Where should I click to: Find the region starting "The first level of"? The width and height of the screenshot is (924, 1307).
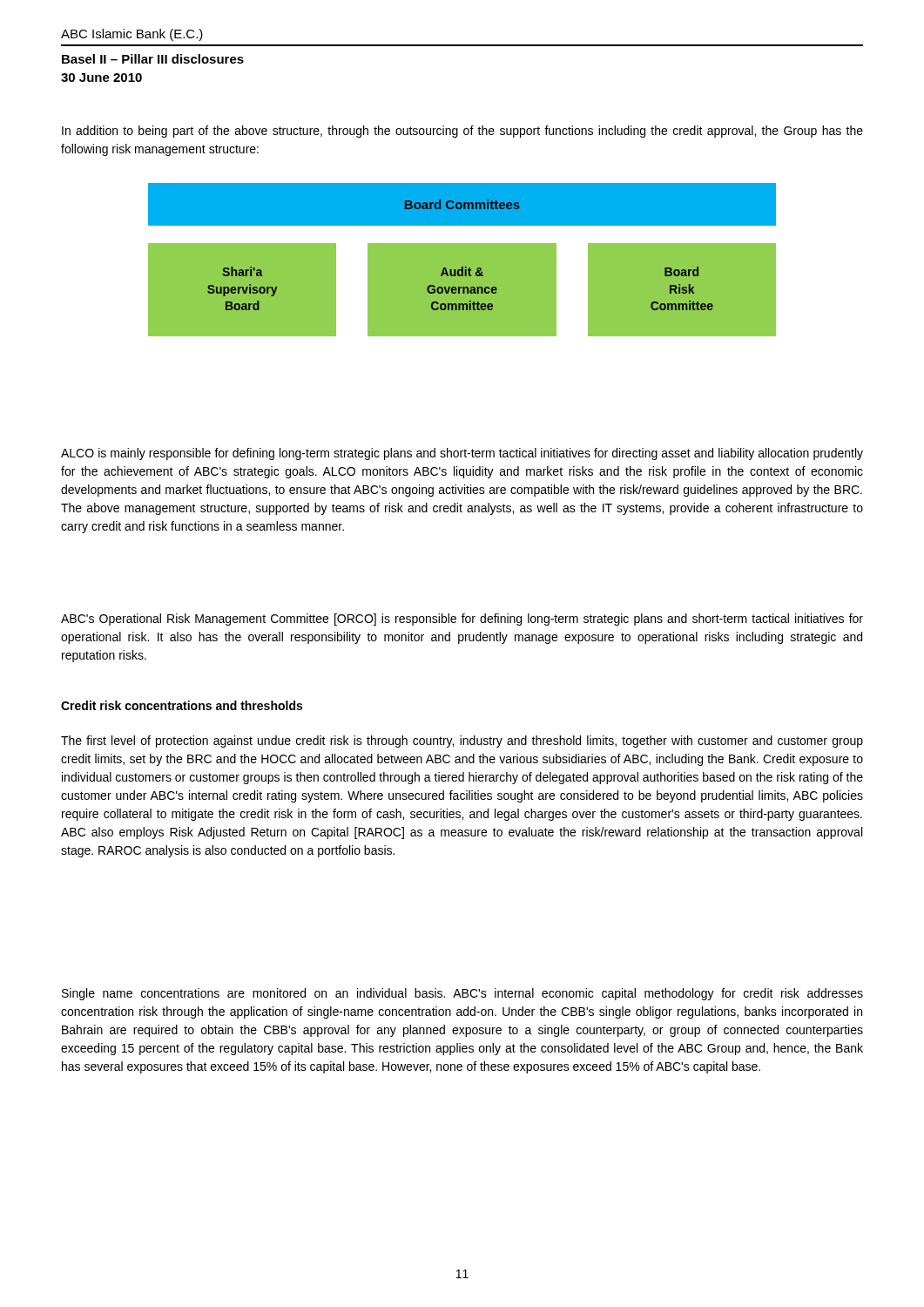pos(462,796)
